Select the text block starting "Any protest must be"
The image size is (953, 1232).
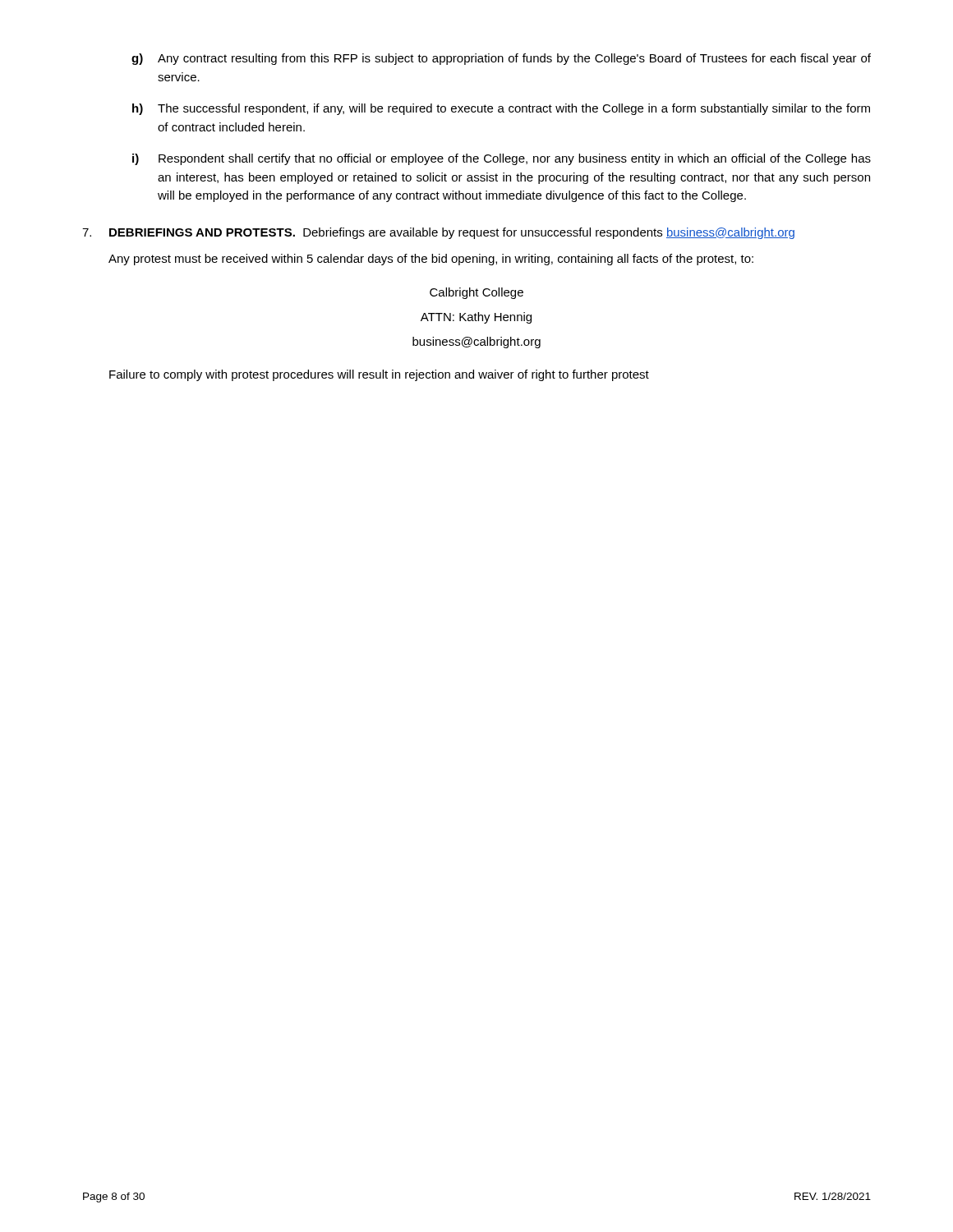click(x=431, y=258)
